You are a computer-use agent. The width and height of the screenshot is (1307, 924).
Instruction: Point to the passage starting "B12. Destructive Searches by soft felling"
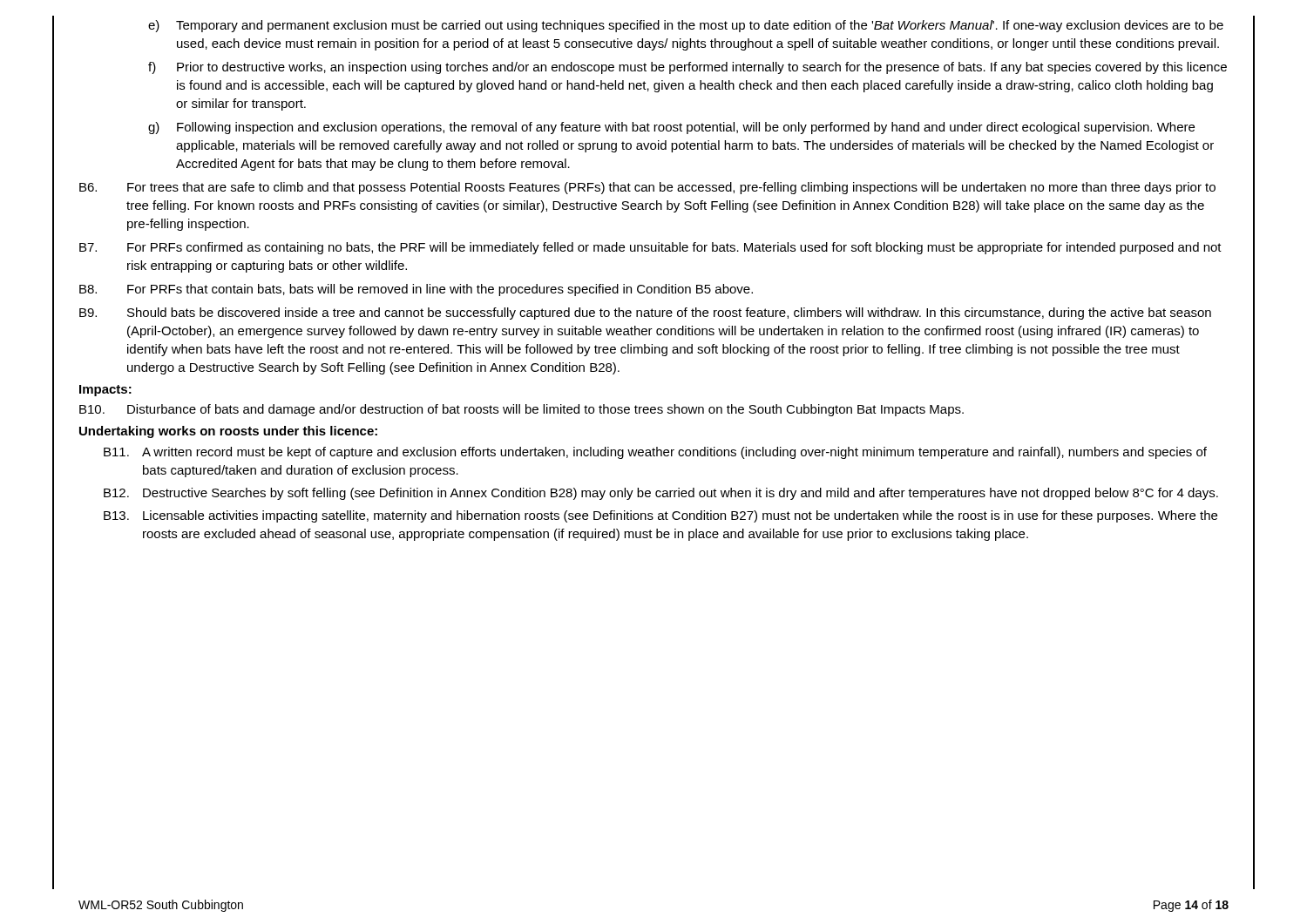[x=666, y=492]
